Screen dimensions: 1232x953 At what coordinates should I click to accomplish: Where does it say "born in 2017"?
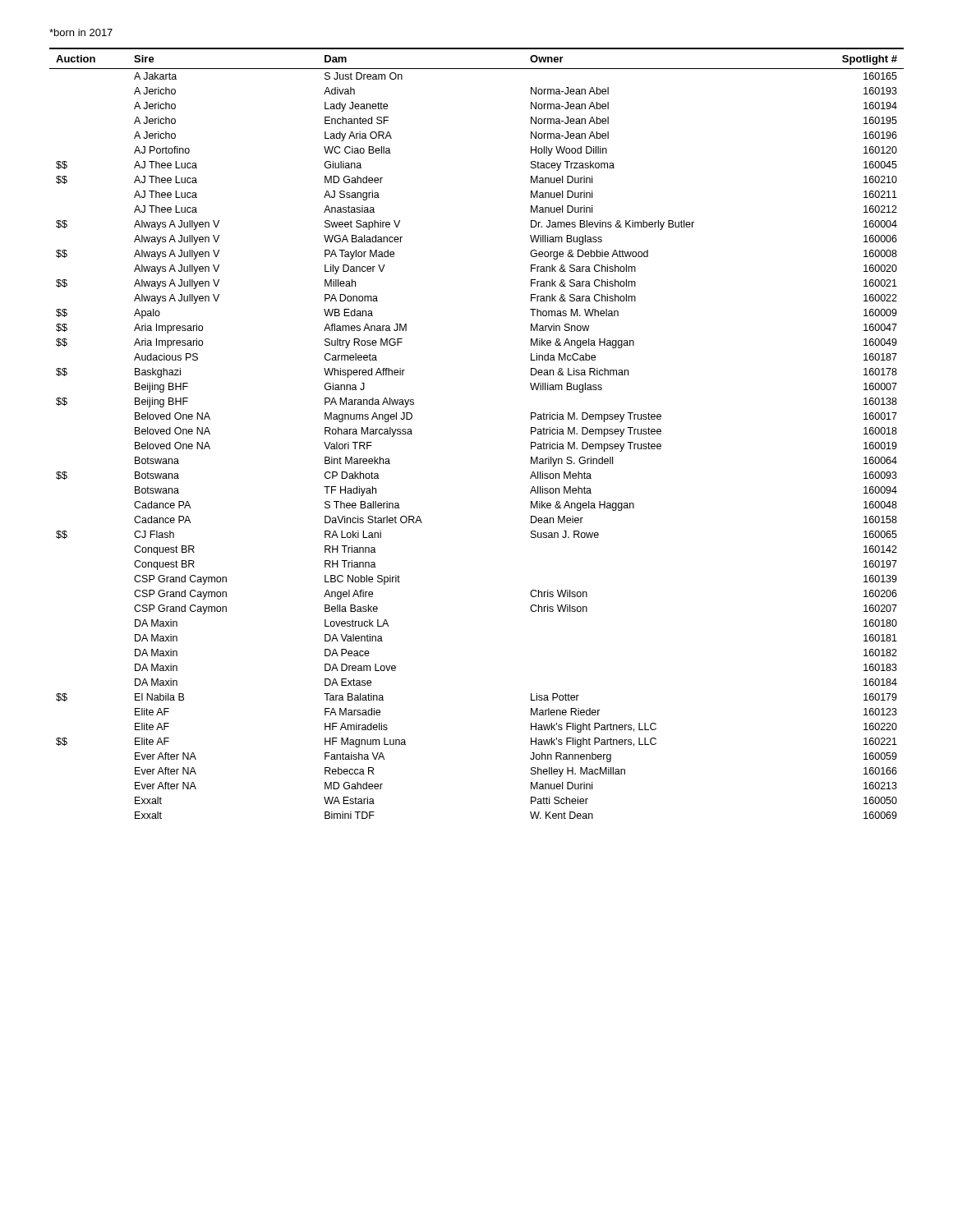[x=81, y=32]
